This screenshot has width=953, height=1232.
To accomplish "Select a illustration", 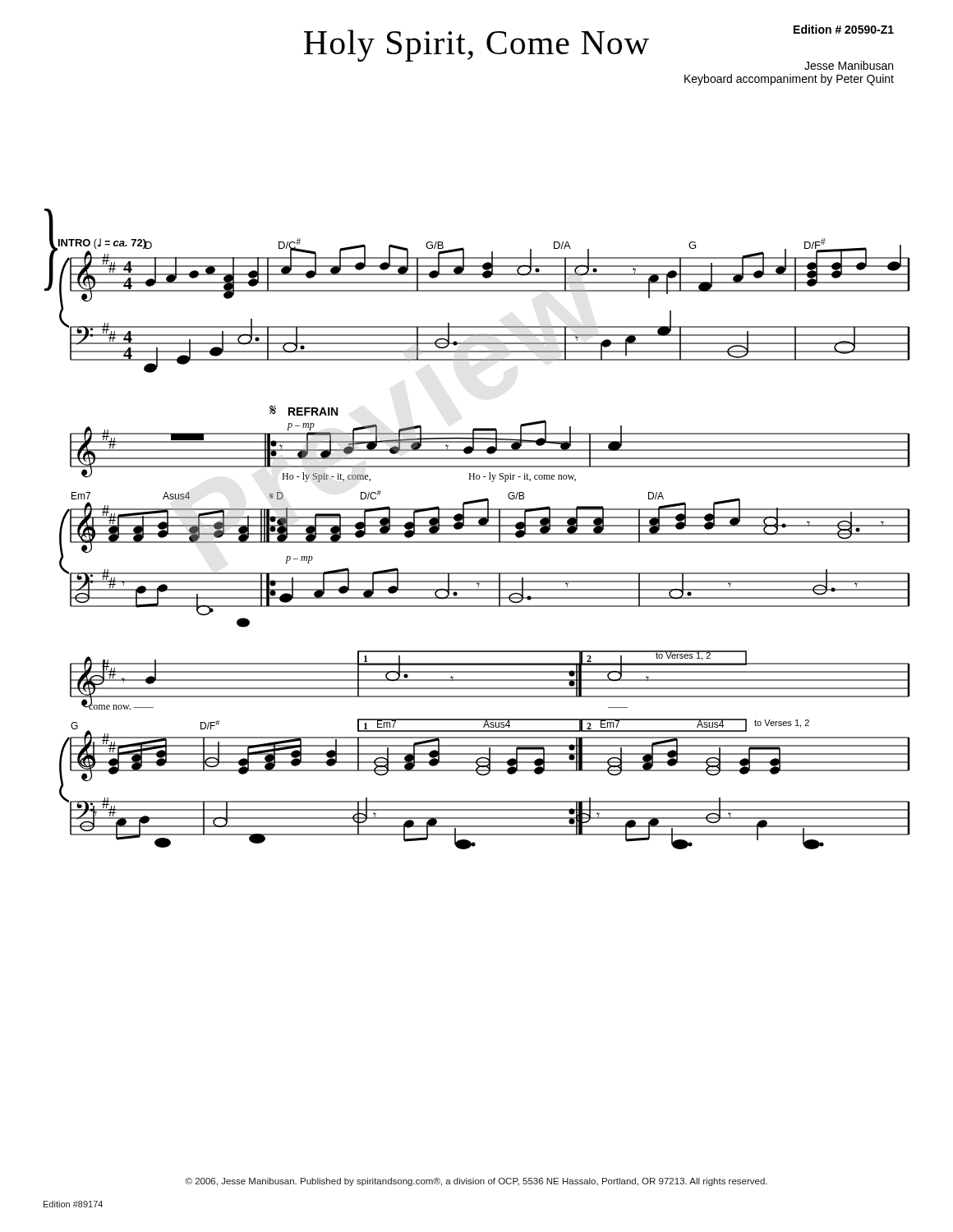I will pyautogui.click(x=476, y=627).
